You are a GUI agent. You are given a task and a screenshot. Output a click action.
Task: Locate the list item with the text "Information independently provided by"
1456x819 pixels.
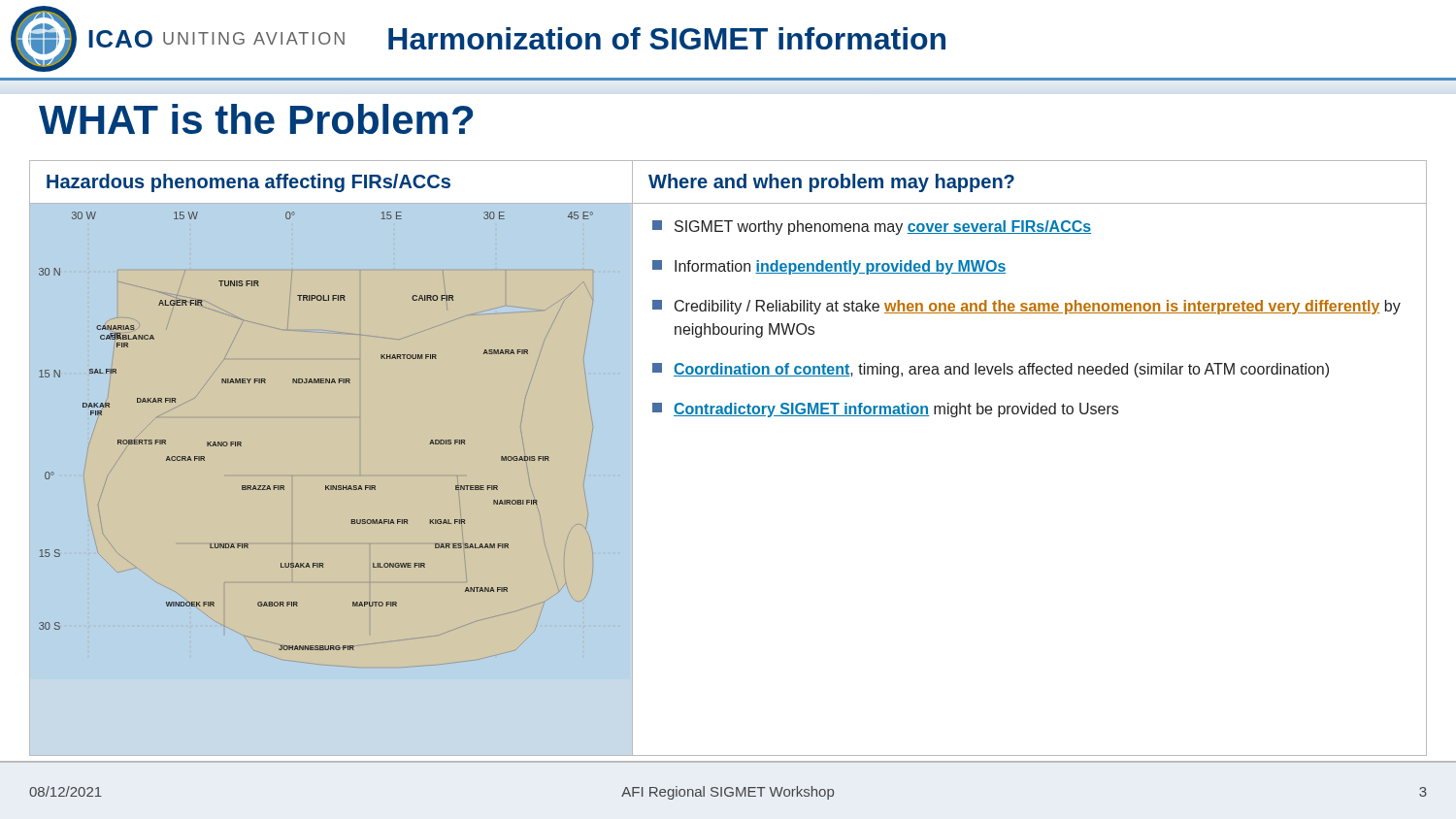click(x=829, y=267)
